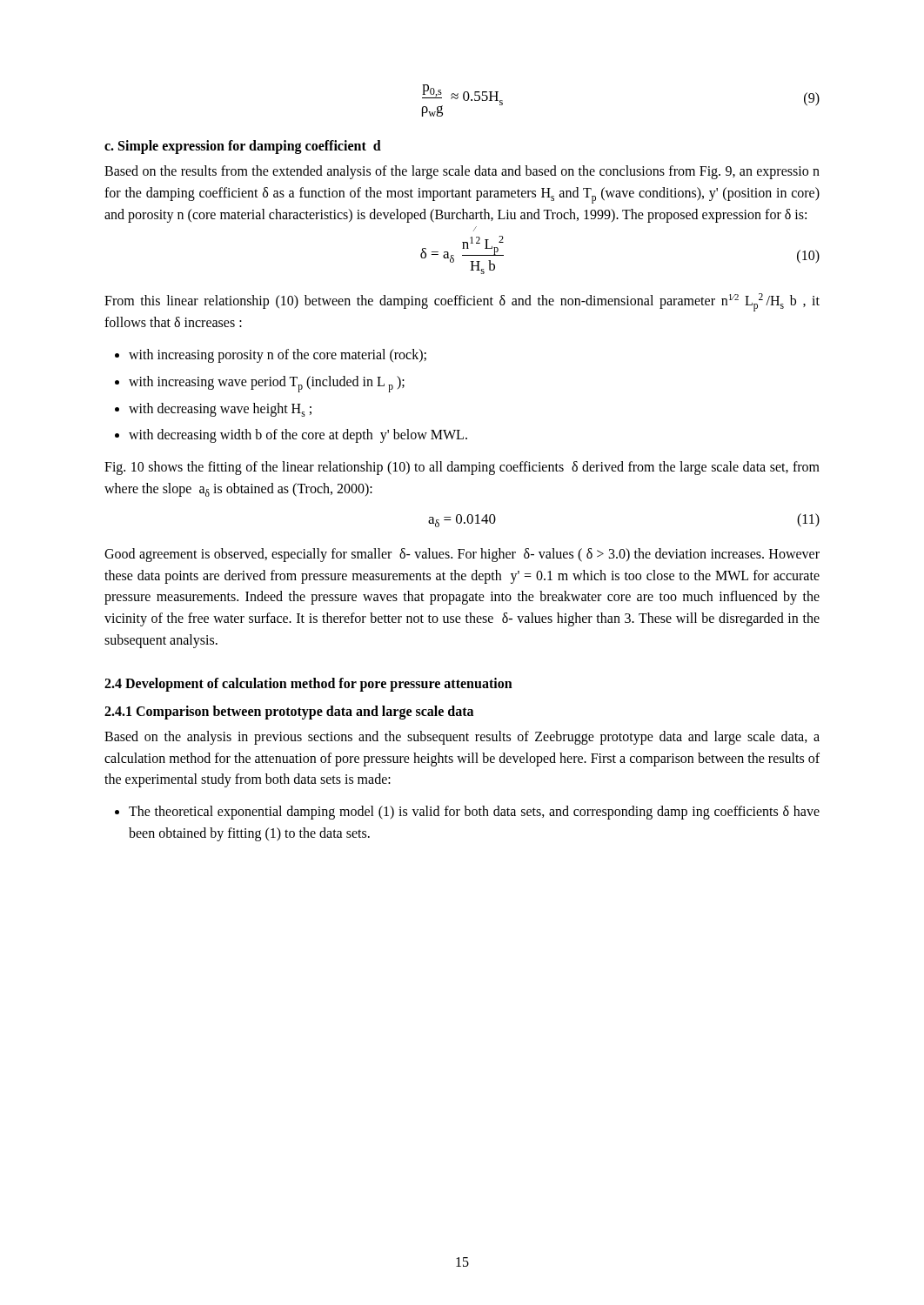Viewport: 924px width, 1305px height.
Task: Point to the formula beginning "δ = aδ n1⁄2 Lp2 Hs"
Action: point(482,255)
